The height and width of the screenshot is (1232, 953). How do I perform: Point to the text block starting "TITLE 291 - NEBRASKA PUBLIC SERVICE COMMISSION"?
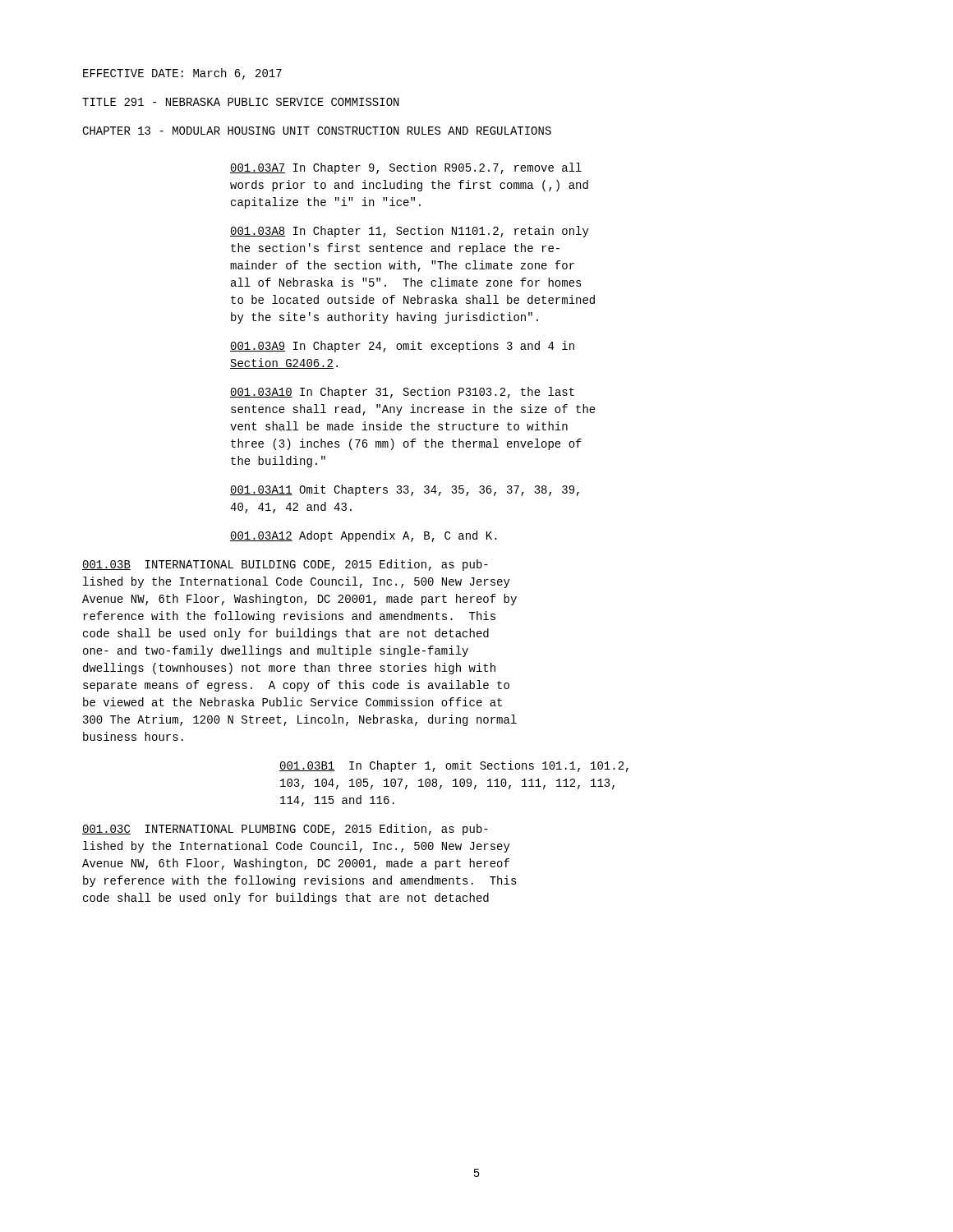point(241,103)
